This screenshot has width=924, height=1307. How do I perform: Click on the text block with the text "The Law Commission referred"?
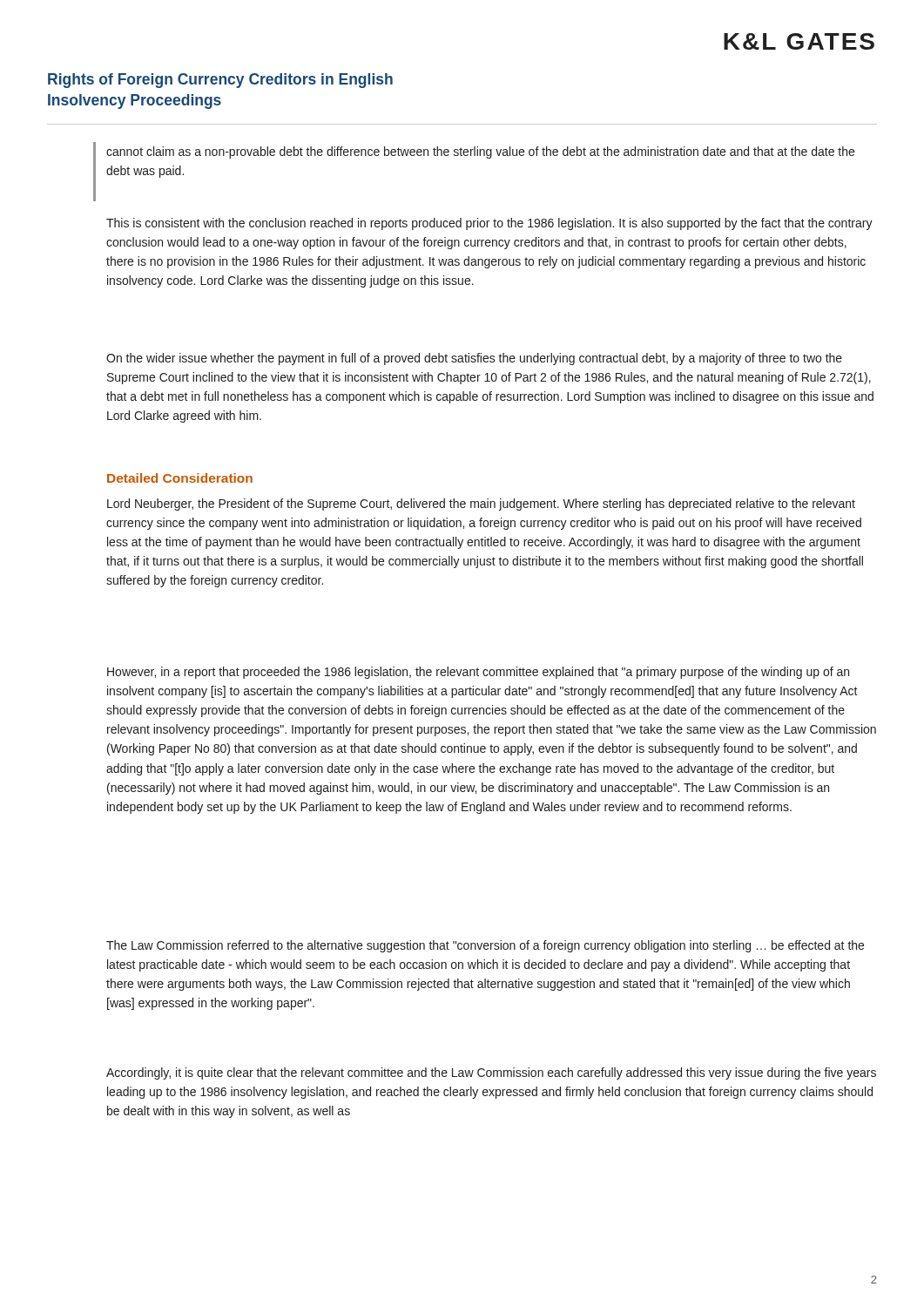point(485,974)
